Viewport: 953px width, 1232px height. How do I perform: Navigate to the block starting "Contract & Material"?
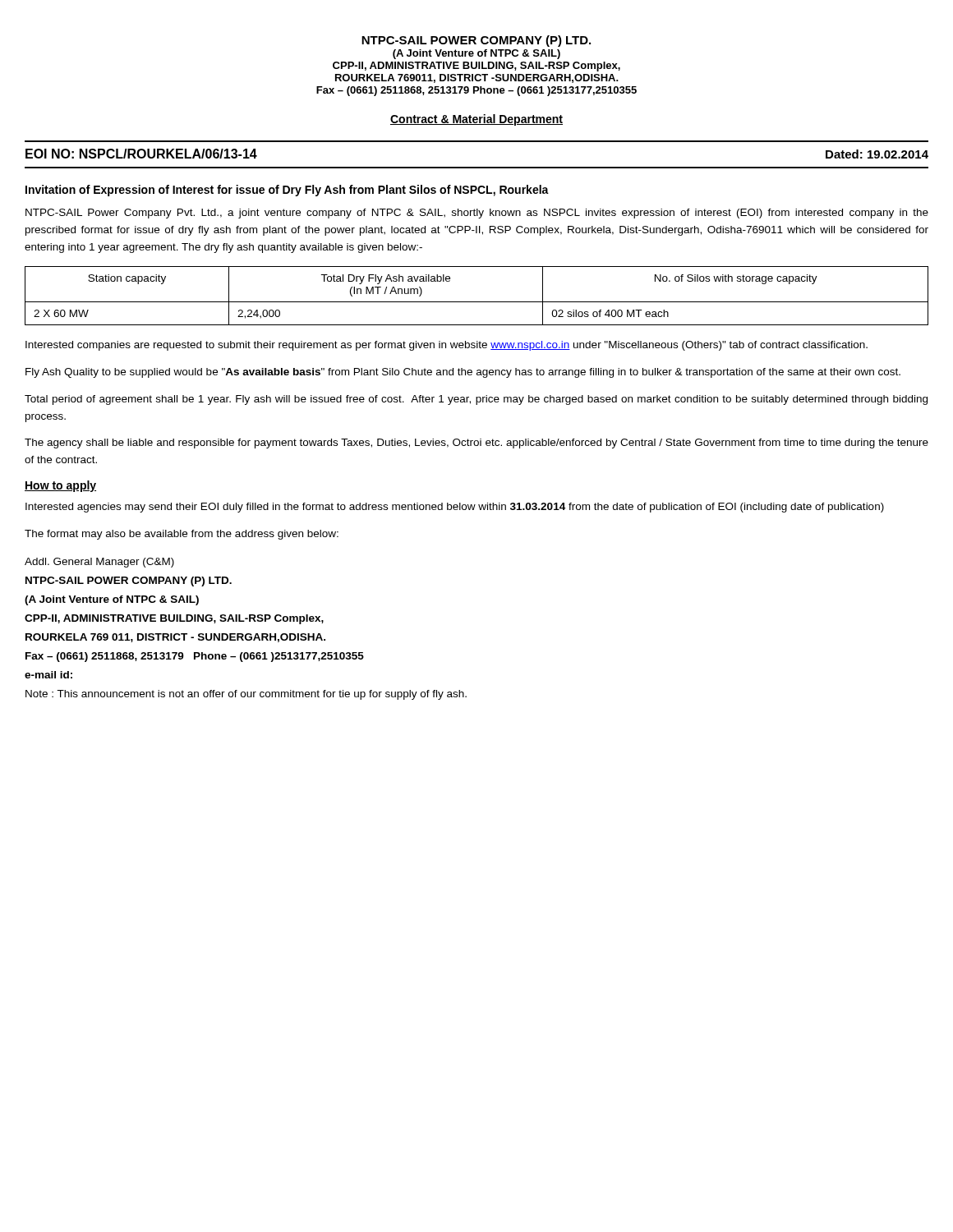[476, 119]
